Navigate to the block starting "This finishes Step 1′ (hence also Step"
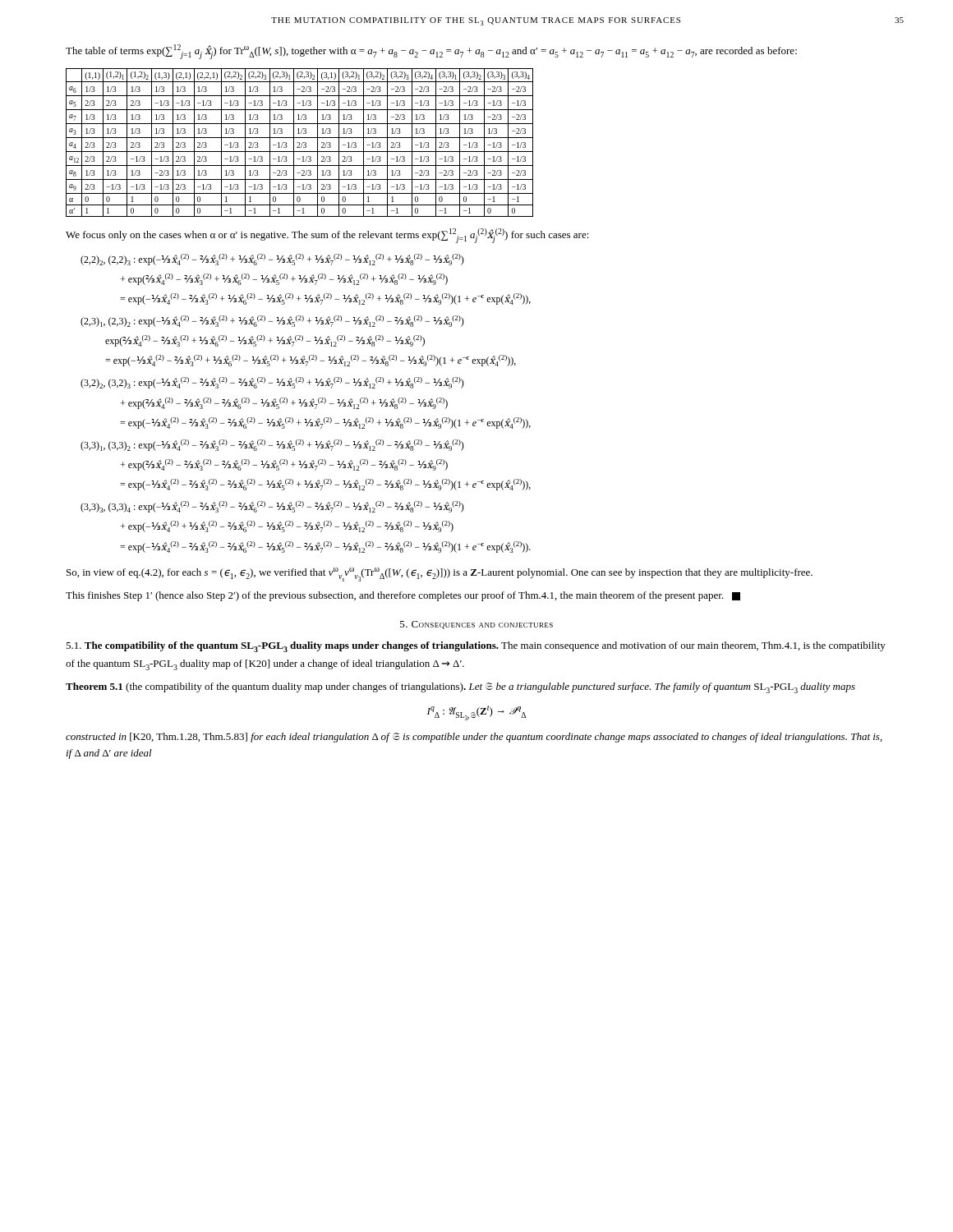This screenshot has width=953, height=1232. [403, 595]
